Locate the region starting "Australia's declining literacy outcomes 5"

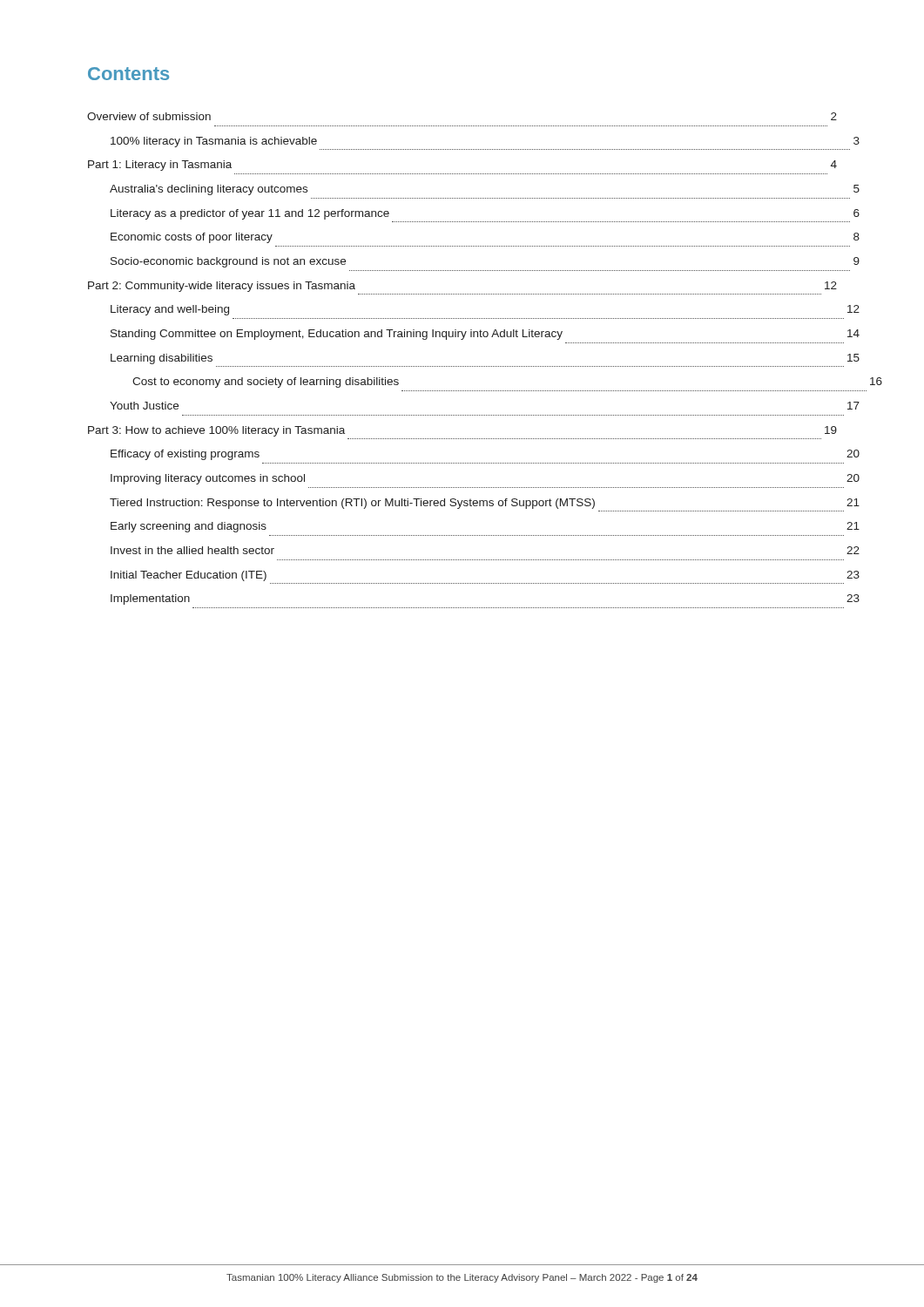[485, 189]
